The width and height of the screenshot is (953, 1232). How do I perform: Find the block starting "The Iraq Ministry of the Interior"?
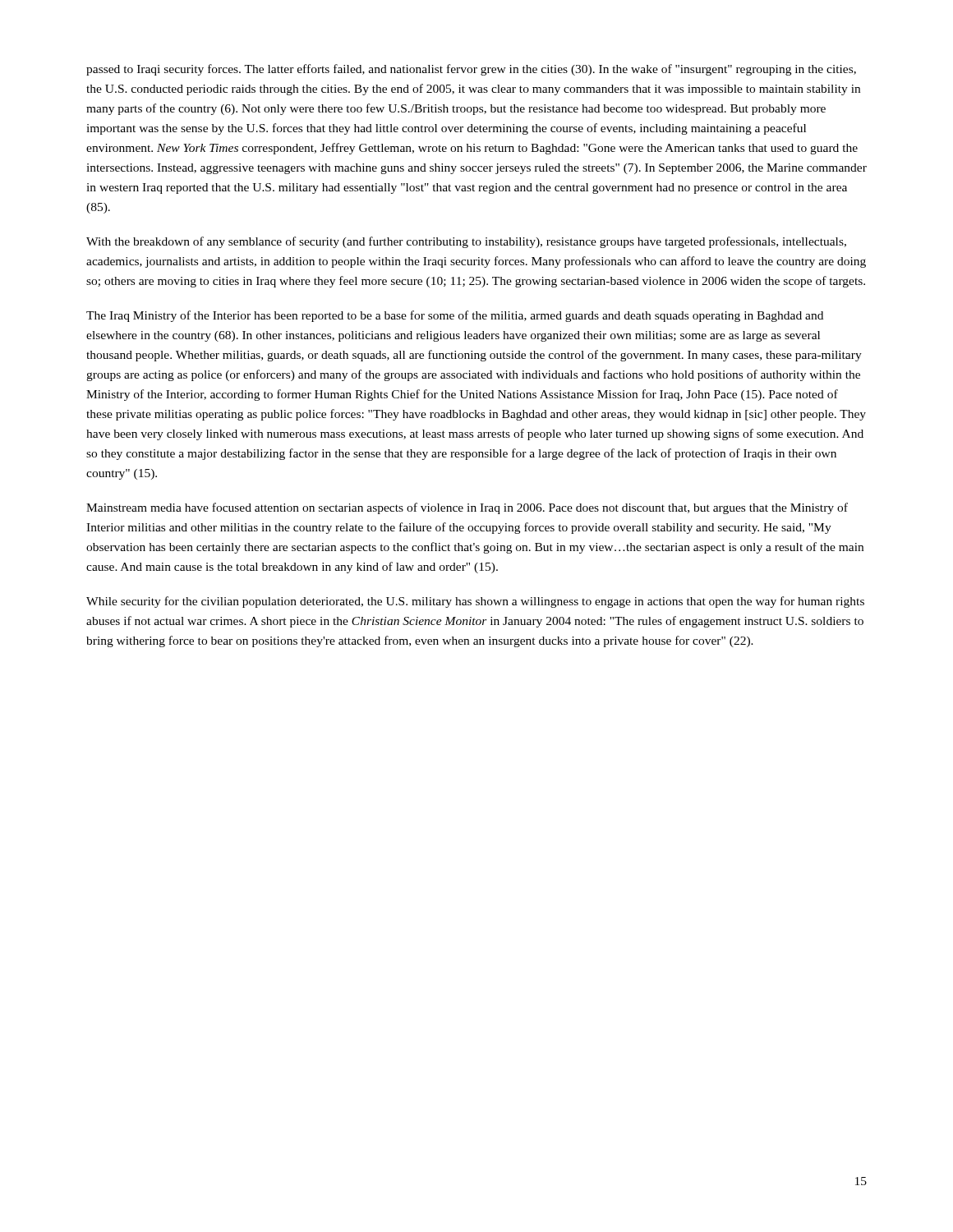(476, 394)
